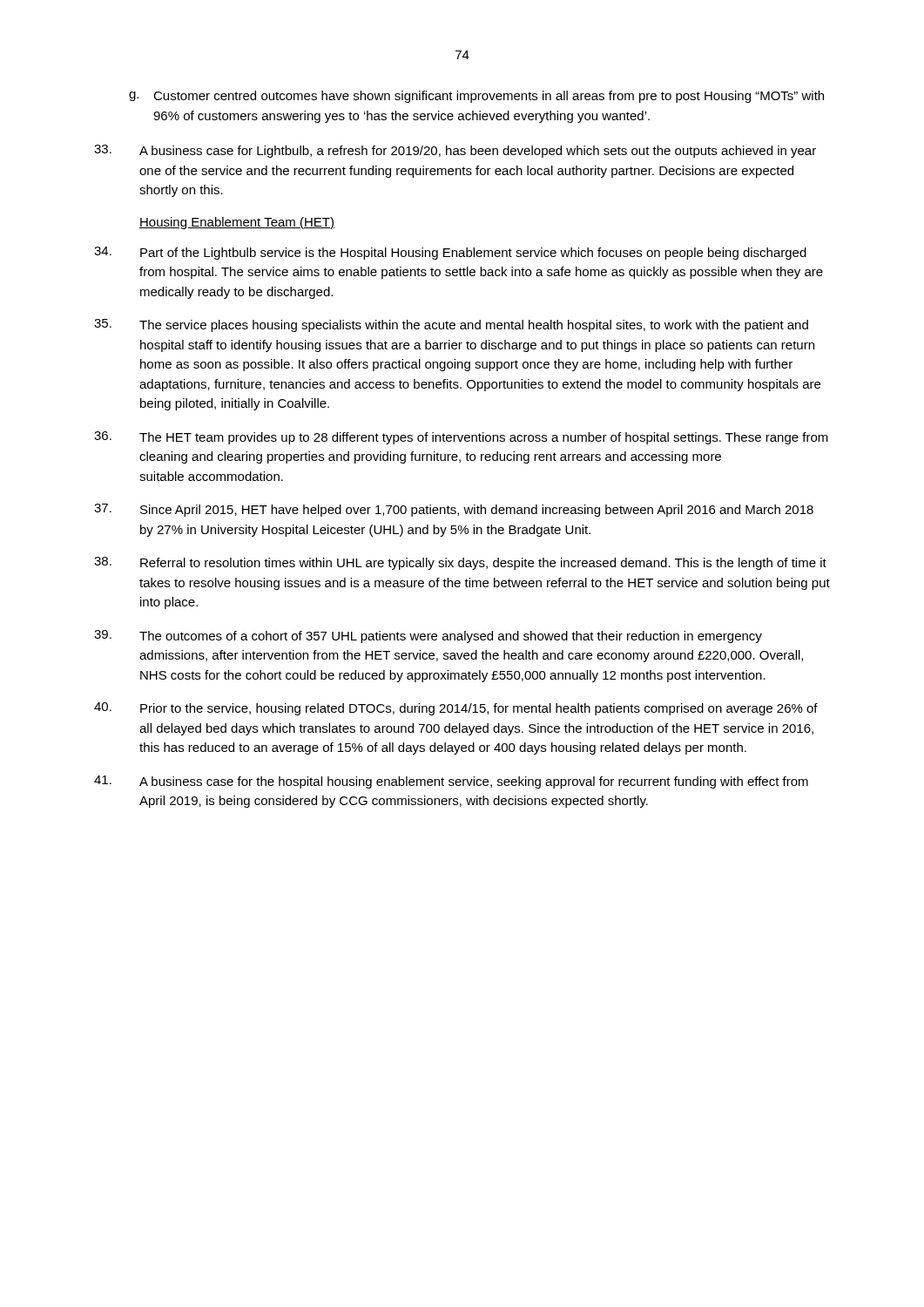Select the passage starting "The service places housing specialists within"

(x=462, y=364)
